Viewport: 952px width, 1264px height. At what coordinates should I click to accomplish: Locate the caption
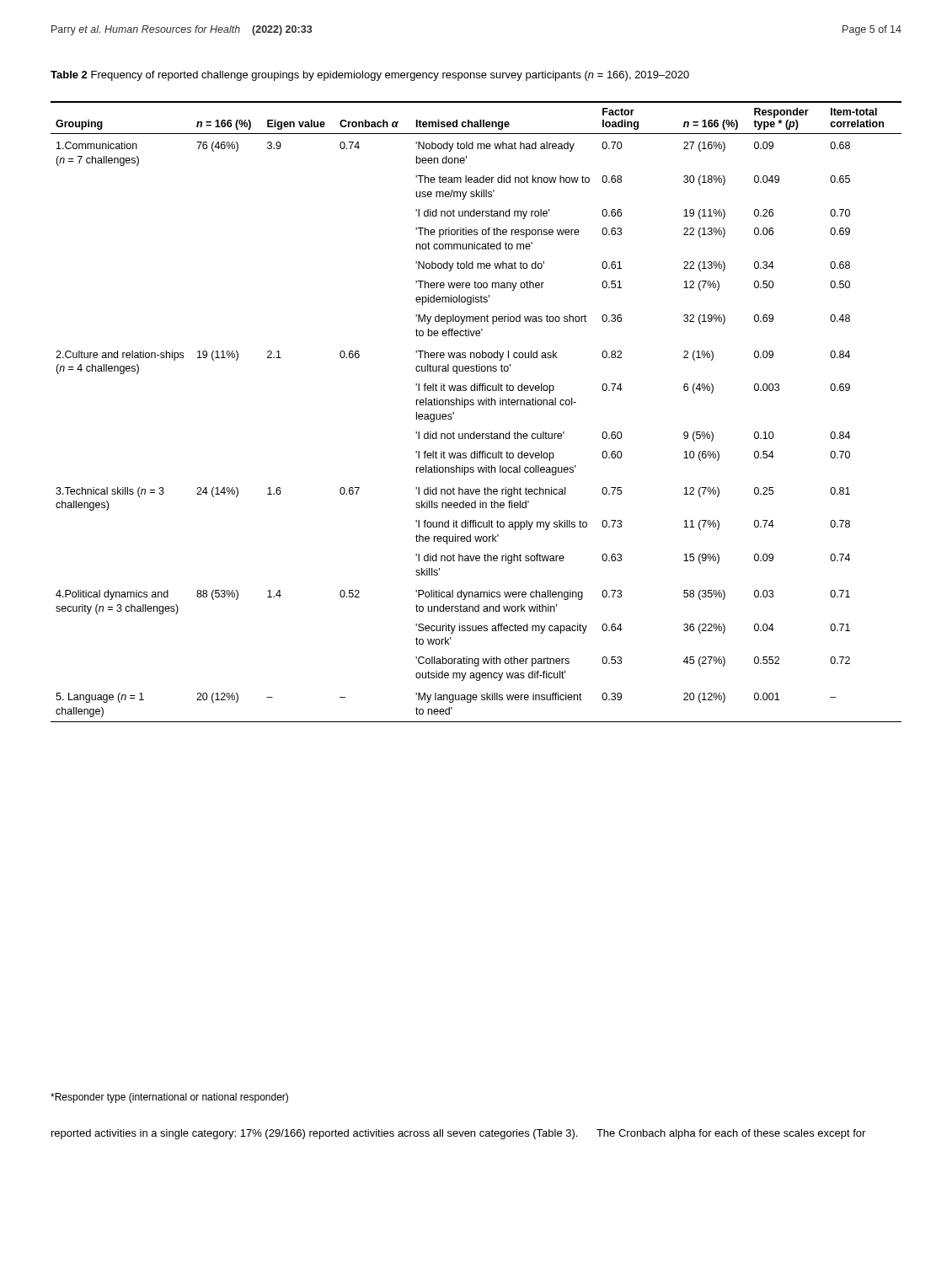370,75
